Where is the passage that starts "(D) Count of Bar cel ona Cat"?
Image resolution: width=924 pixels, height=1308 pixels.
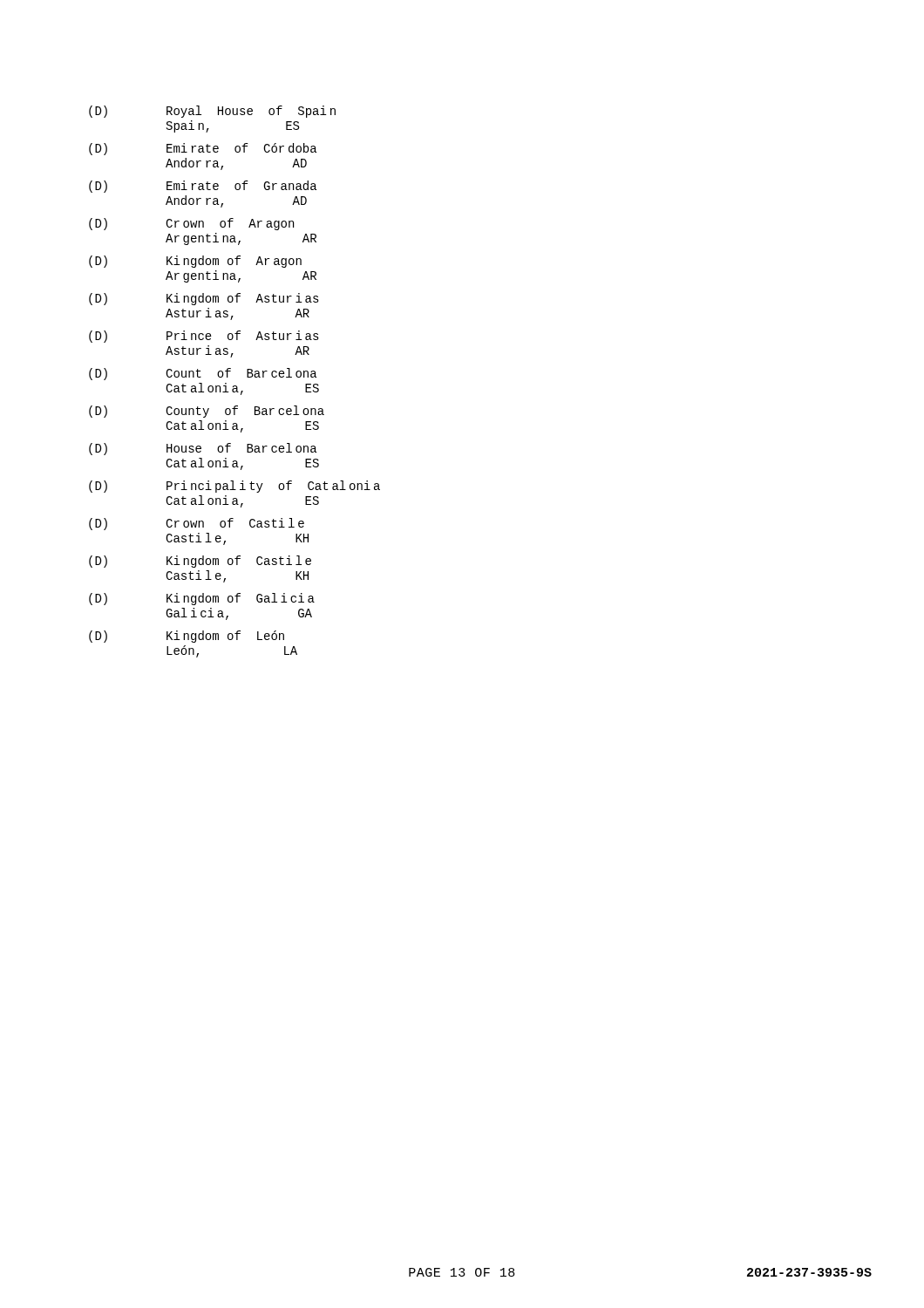[203, 374]
